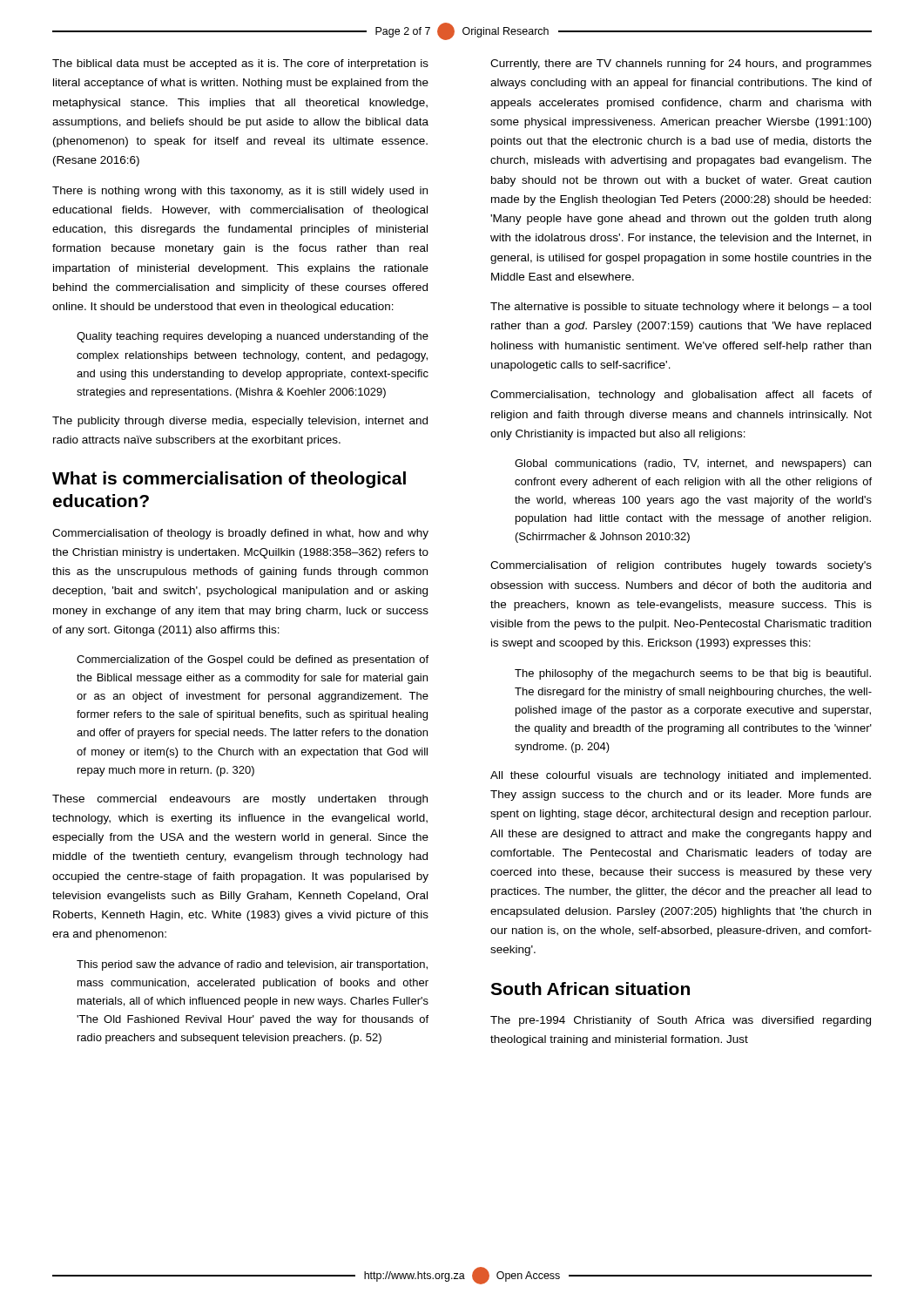Find the text block starting "Quality teaching requires developing a nuanced"
Viewport: 924px width, 1307px height.
[253, 364]
